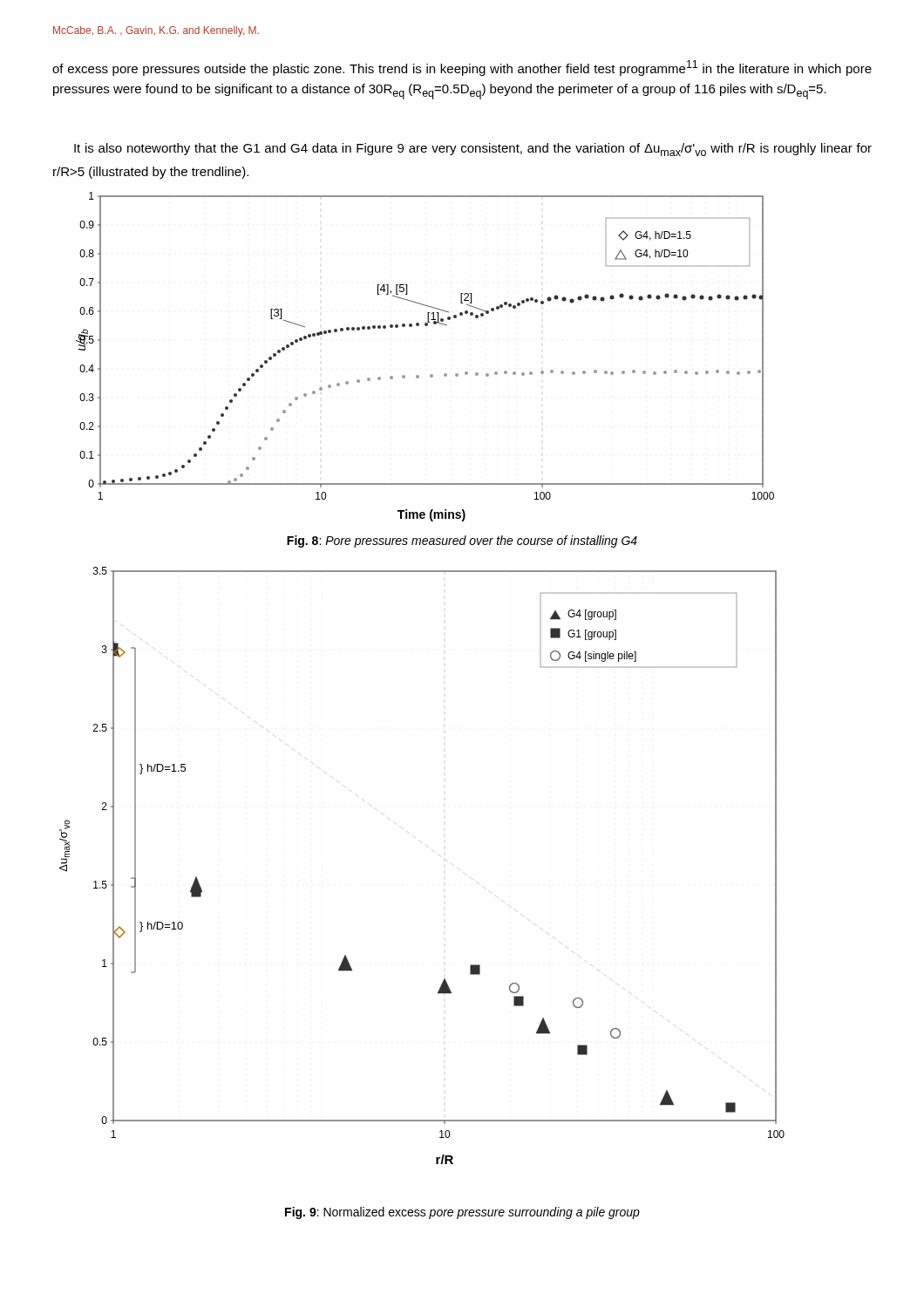Select the text block with the text "of excess pore"
924x1308 pixels.
click(x=462, y=79)
